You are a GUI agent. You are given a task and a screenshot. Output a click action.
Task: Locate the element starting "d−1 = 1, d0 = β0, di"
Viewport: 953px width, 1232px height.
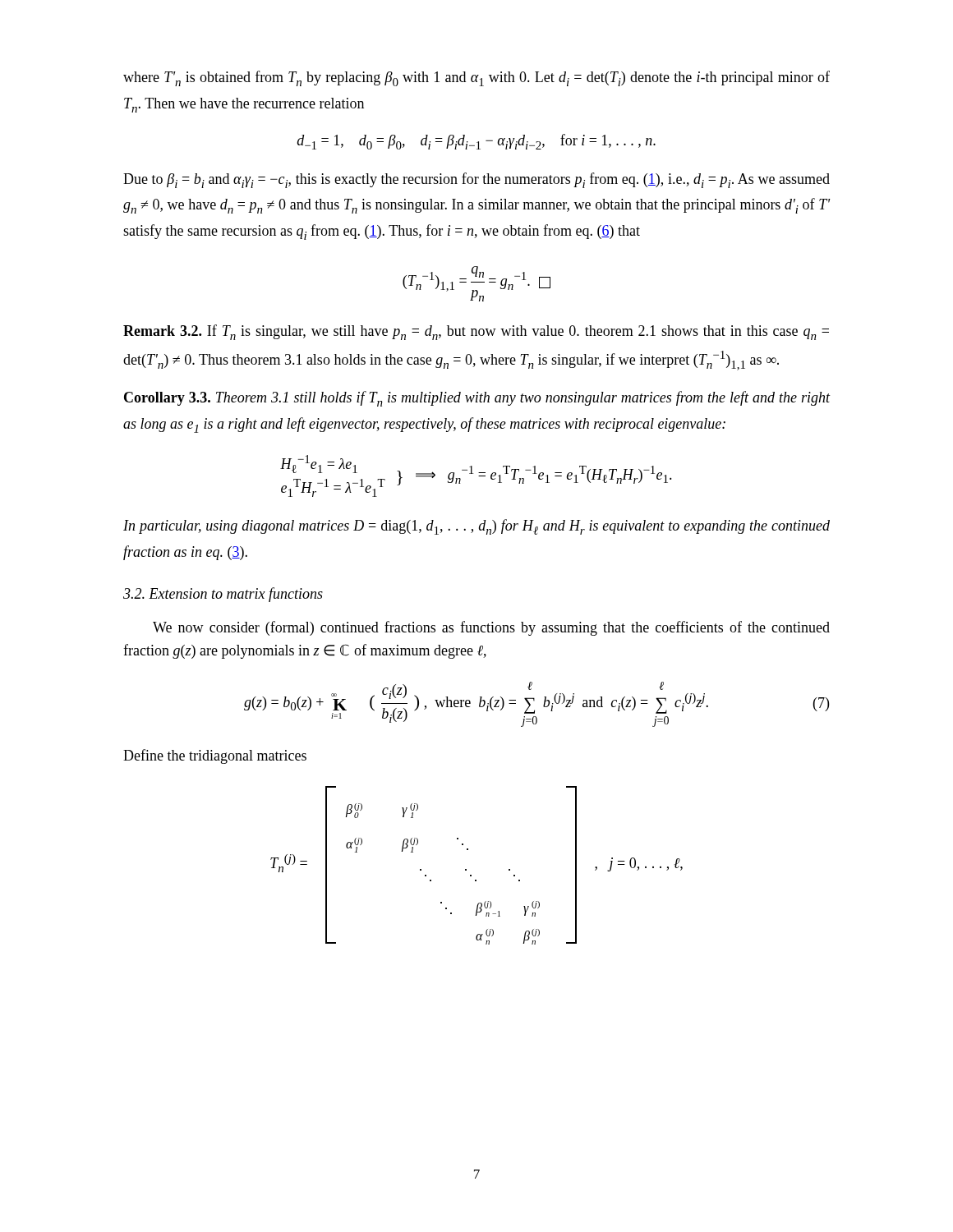pos(476,143)
